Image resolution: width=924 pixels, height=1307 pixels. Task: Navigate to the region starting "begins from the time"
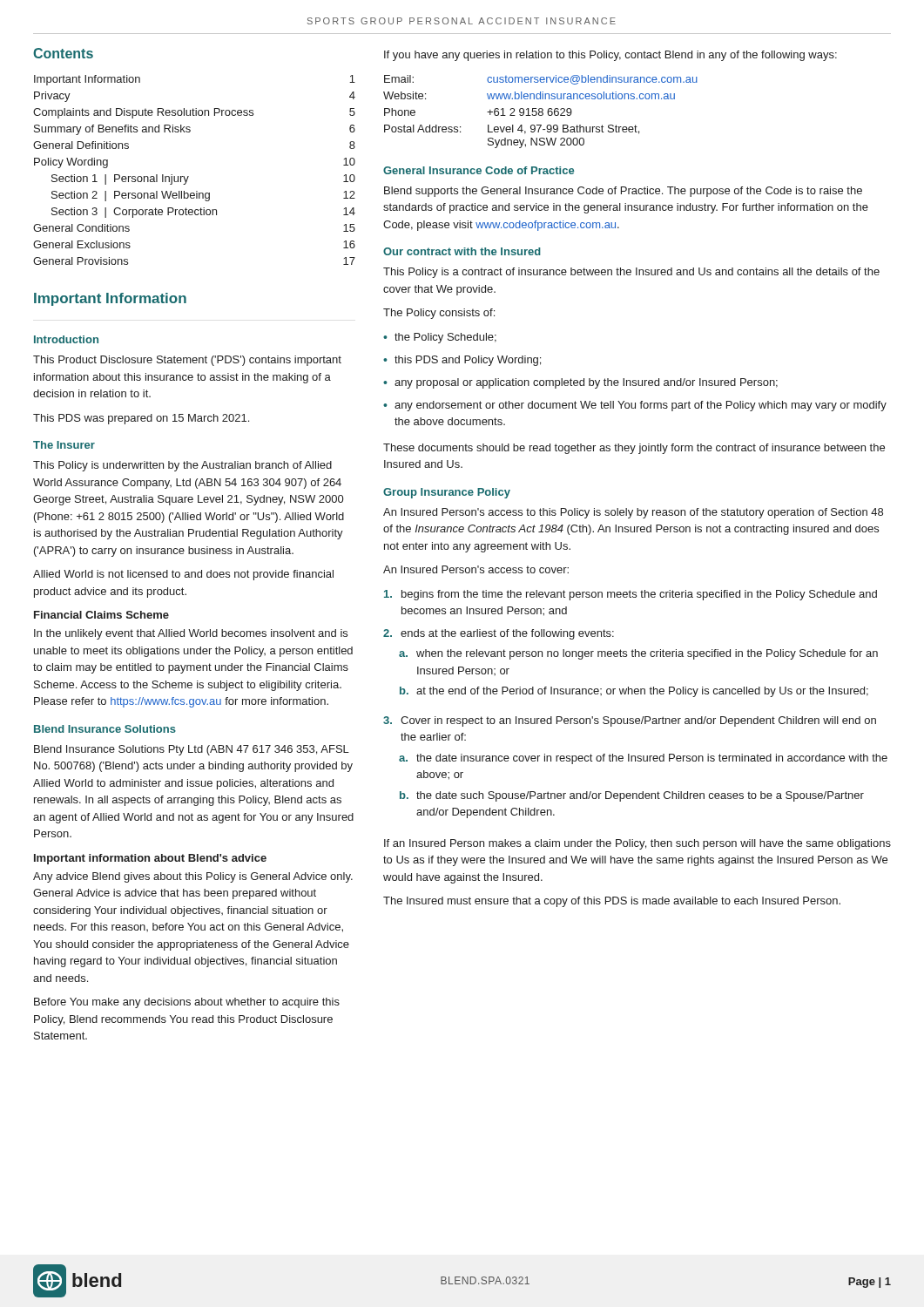(637, 602)
